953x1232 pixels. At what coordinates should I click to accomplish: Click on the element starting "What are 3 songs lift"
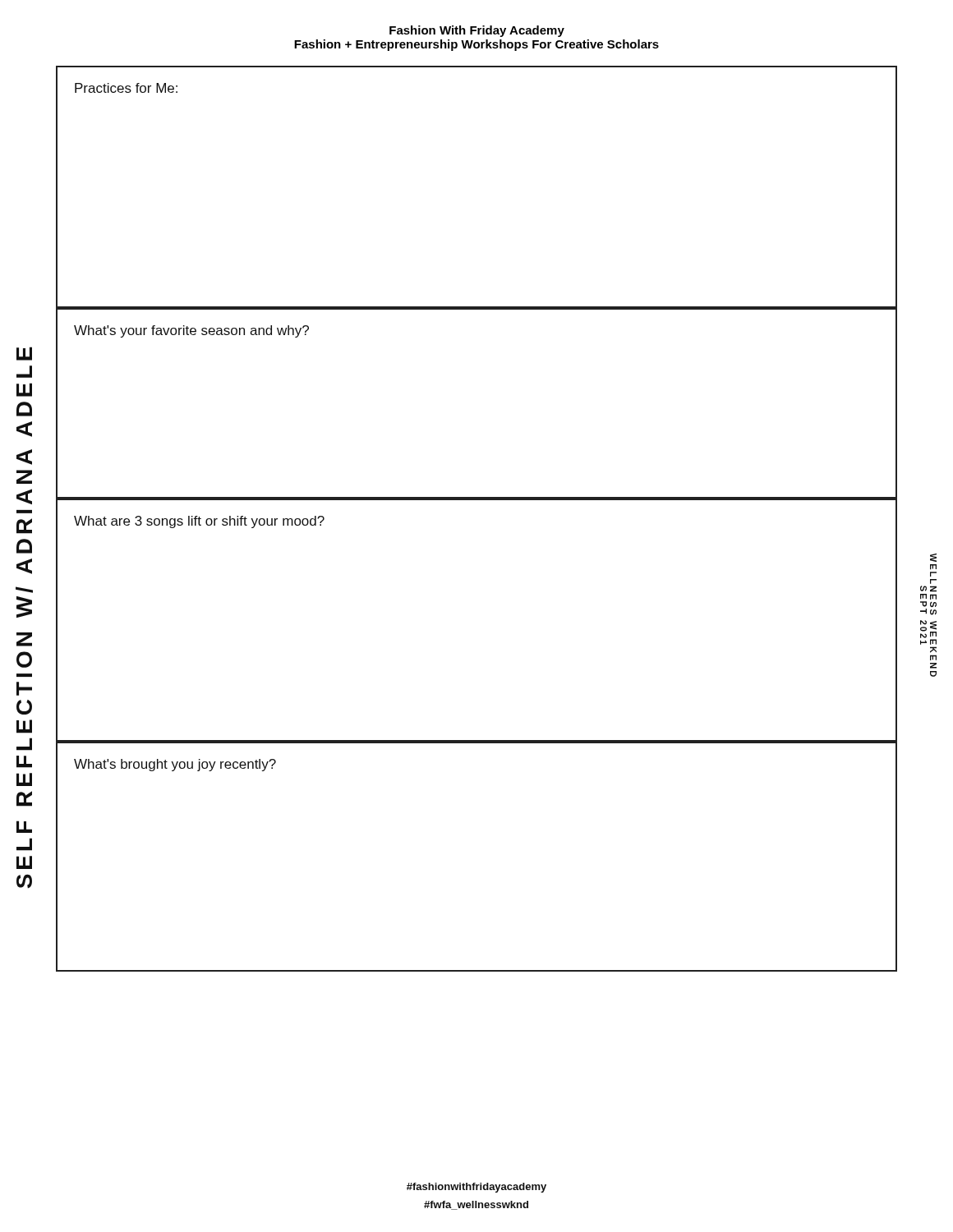coord(476,521)
